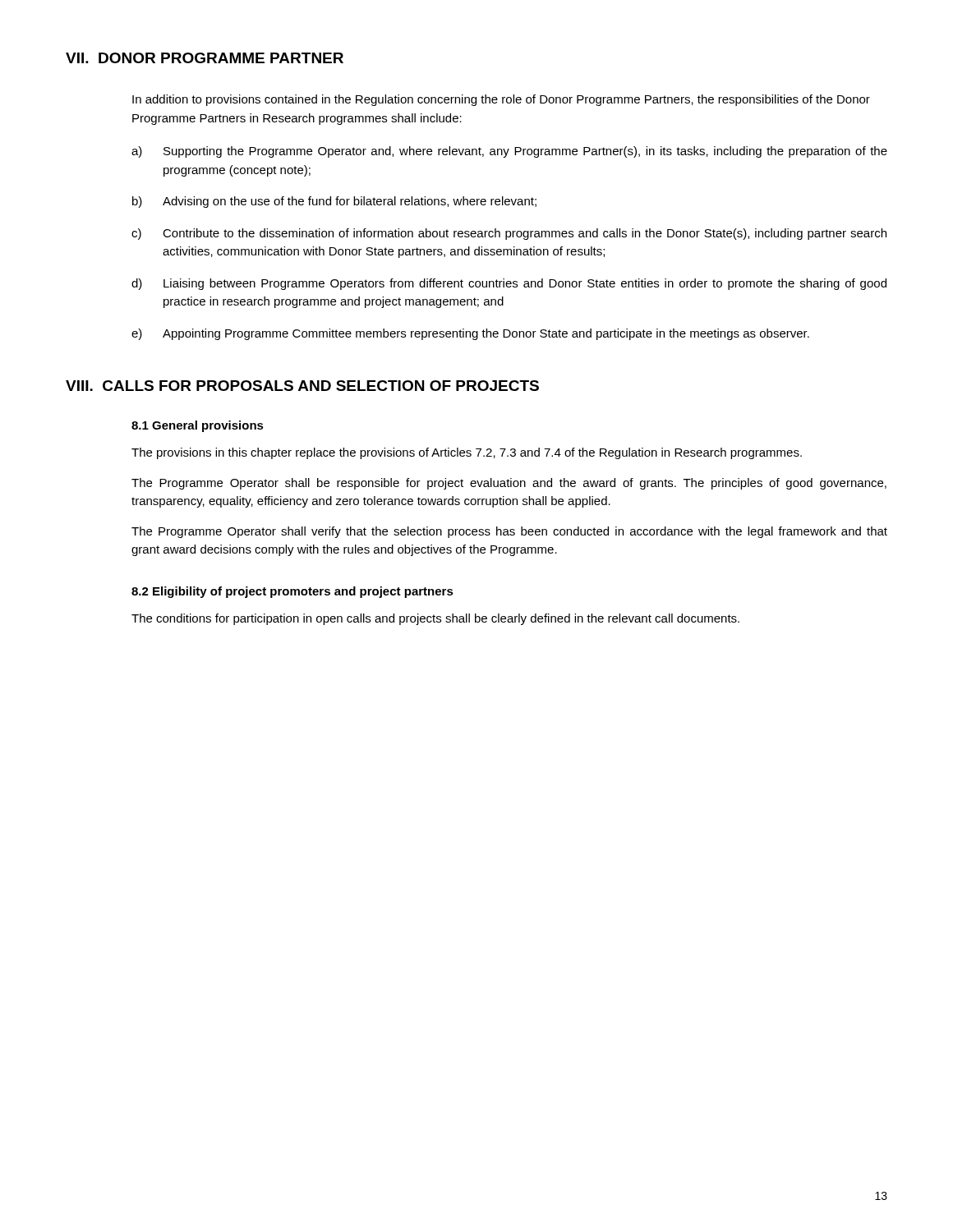Click on the text block that reads "The provisions in"
This screenshot has width=953, height=1232.
[x=509, y=453]
